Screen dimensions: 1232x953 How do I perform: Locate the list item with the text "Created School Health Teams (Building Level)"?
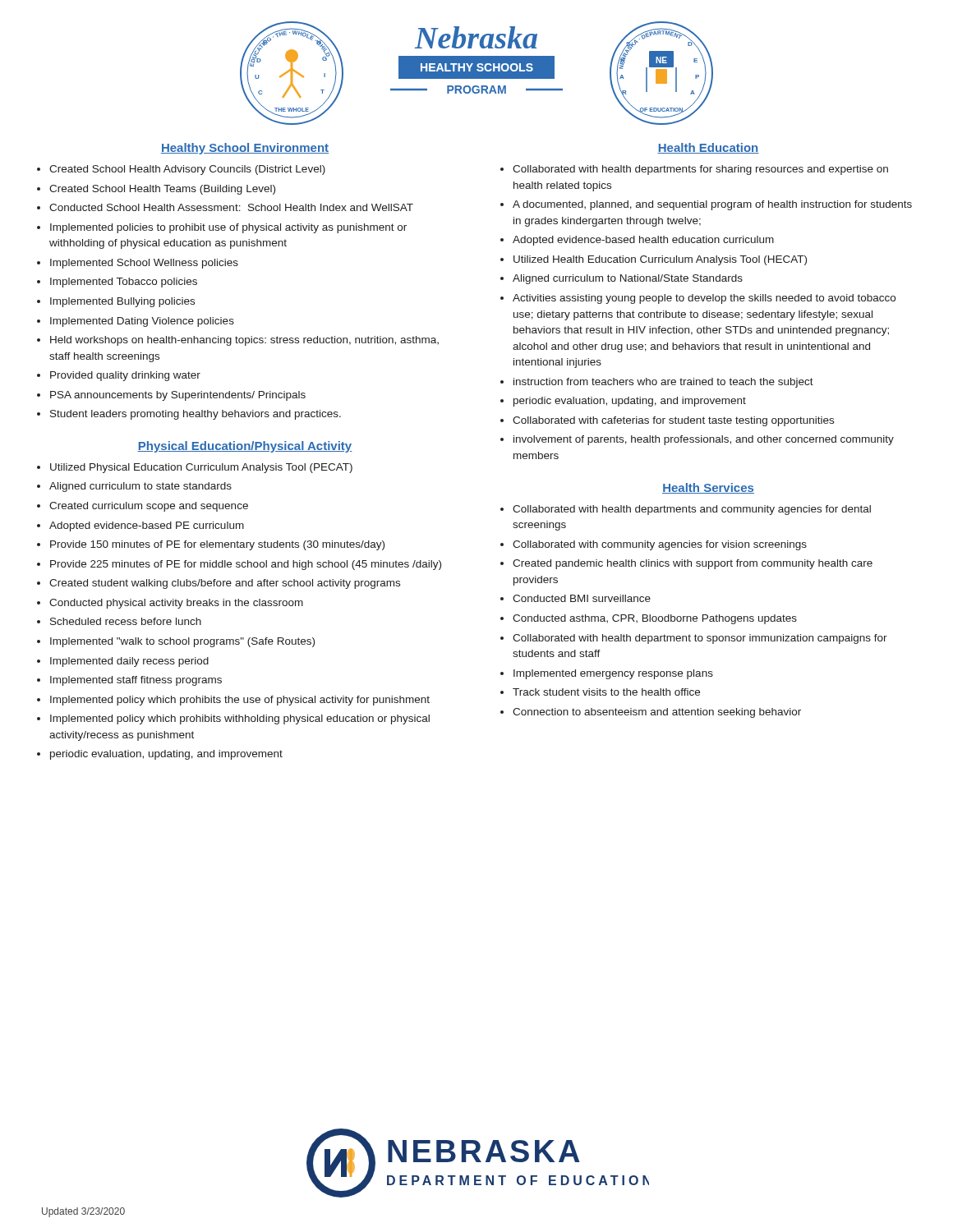coord(163,188)
